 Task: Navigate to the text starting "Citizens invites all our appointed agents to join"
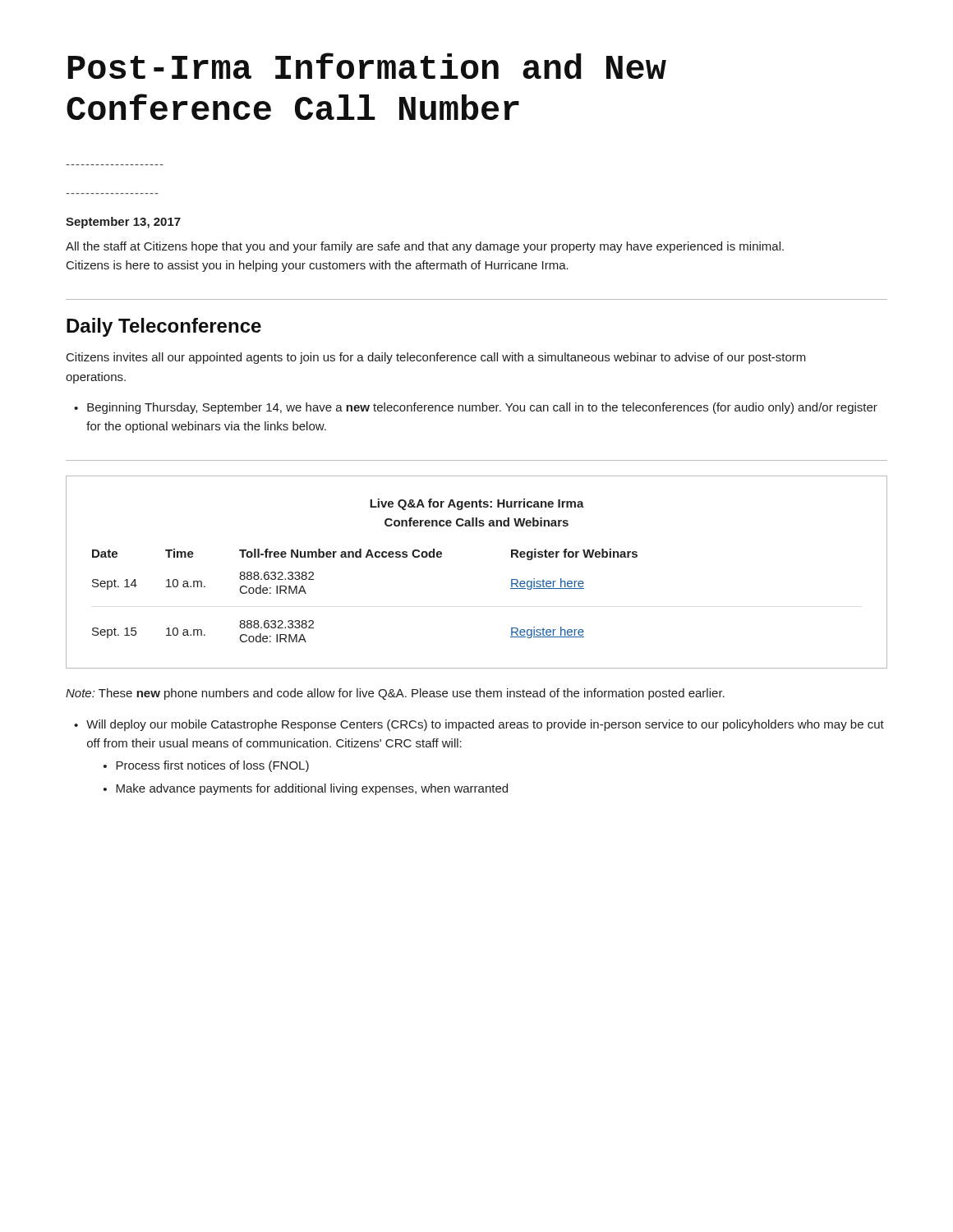coord(436,367)
